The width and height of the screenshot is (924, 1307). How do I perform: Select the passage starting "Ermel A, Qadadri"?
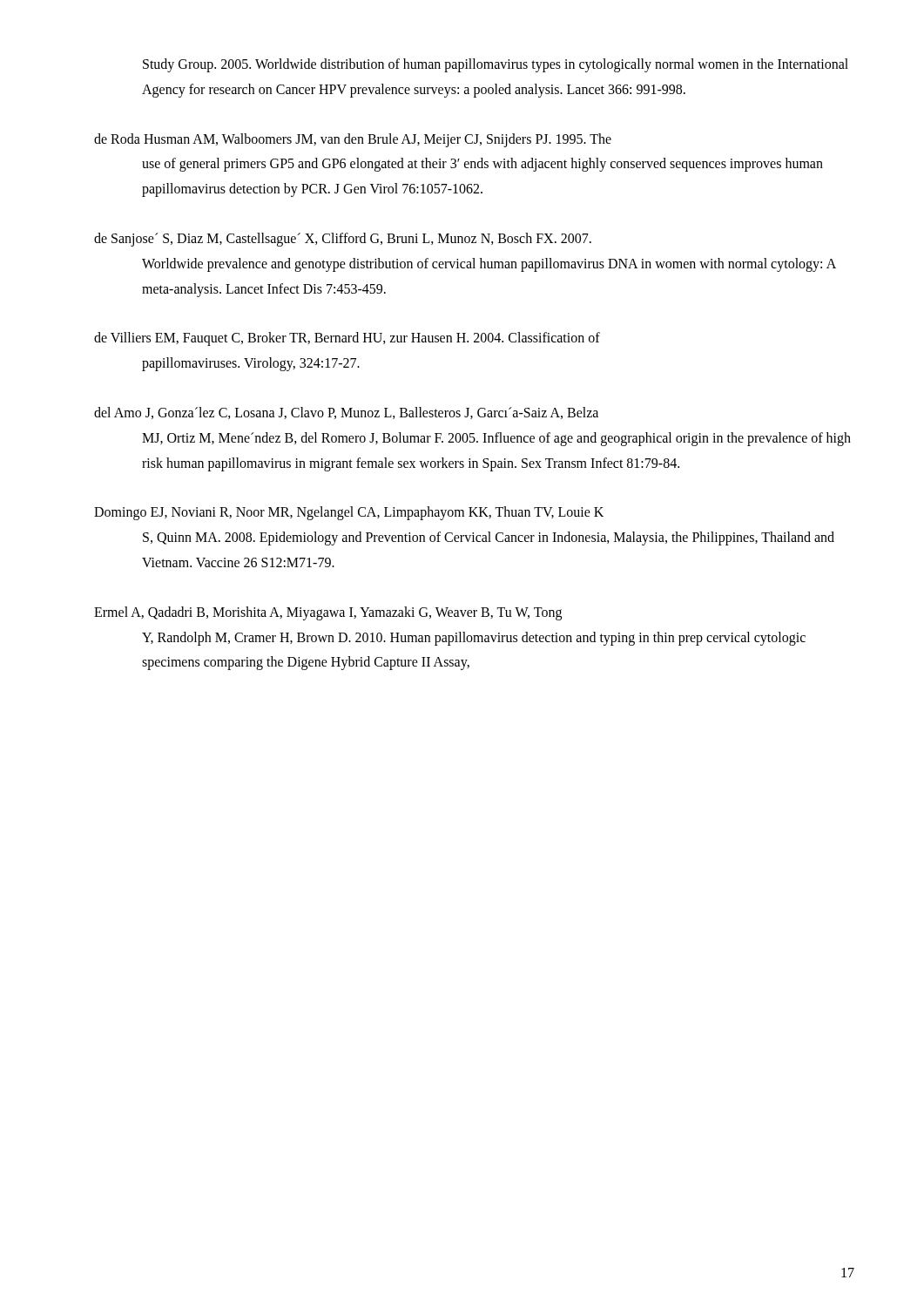click(x=474, y=638)
